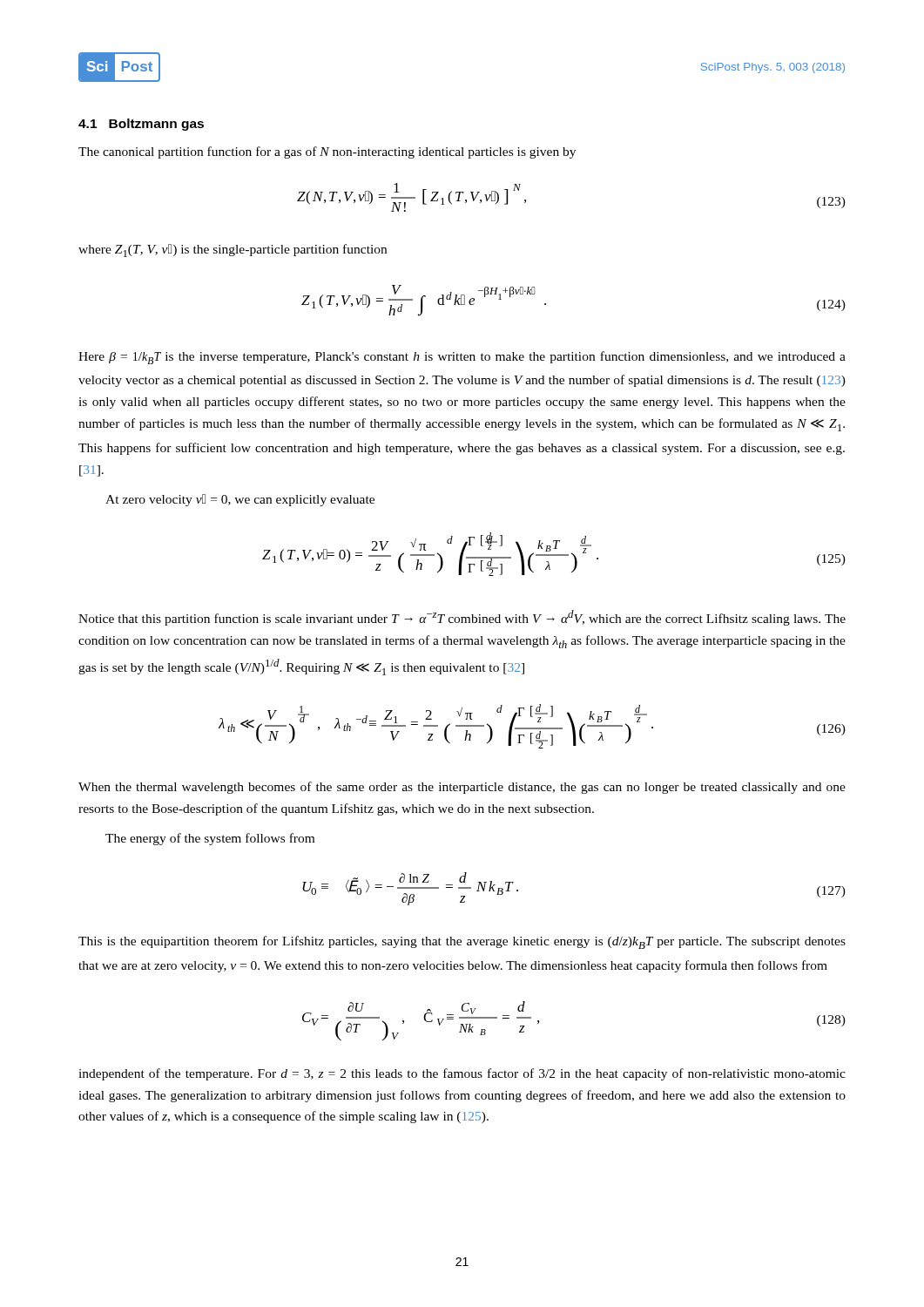Select the text block containing "When the thermal"
The image size is (924, 1307).
(462, 797)
